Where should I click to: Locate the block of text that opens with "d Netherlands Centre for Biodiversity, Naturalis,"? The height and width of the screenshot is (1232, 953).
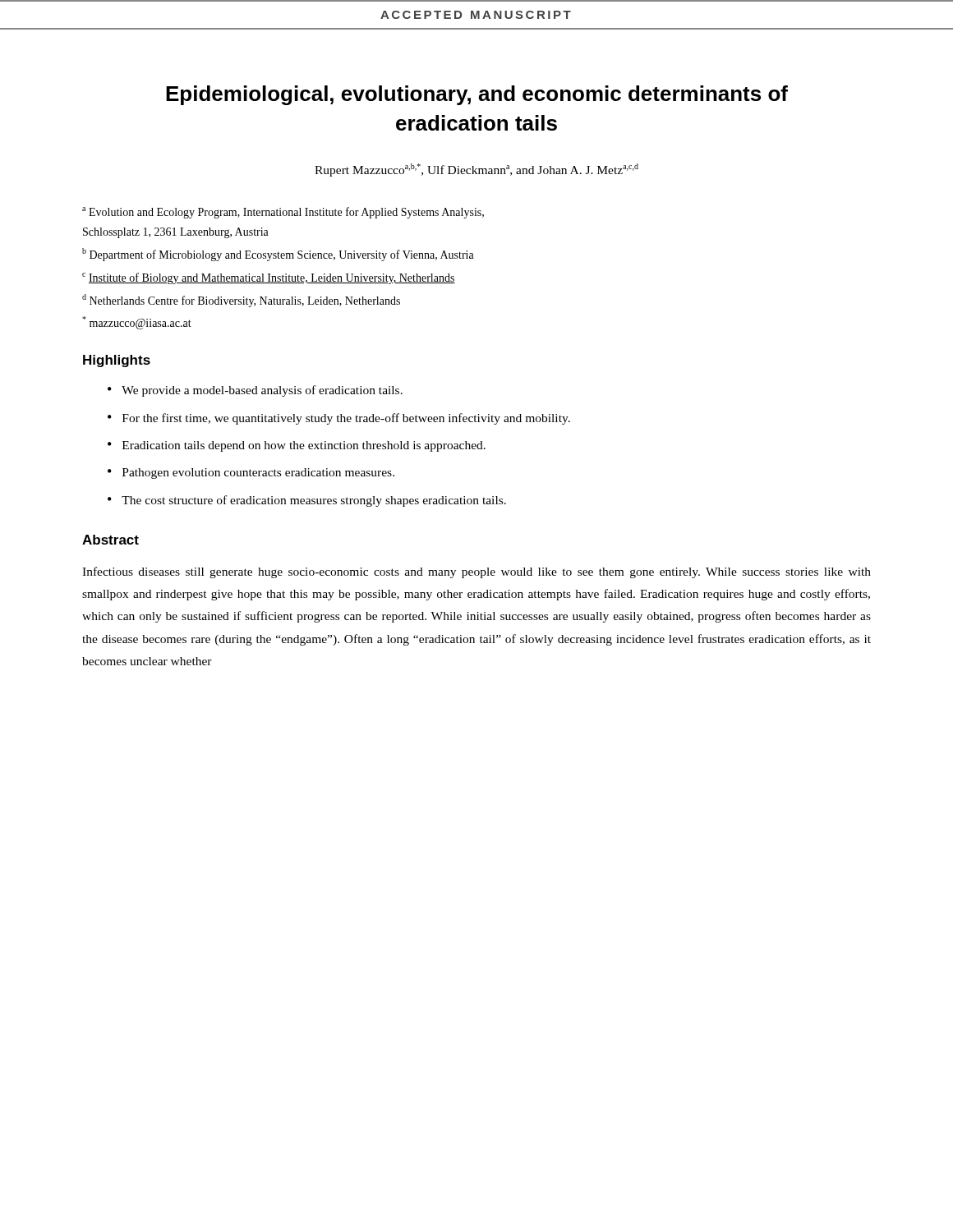(241, 301)
